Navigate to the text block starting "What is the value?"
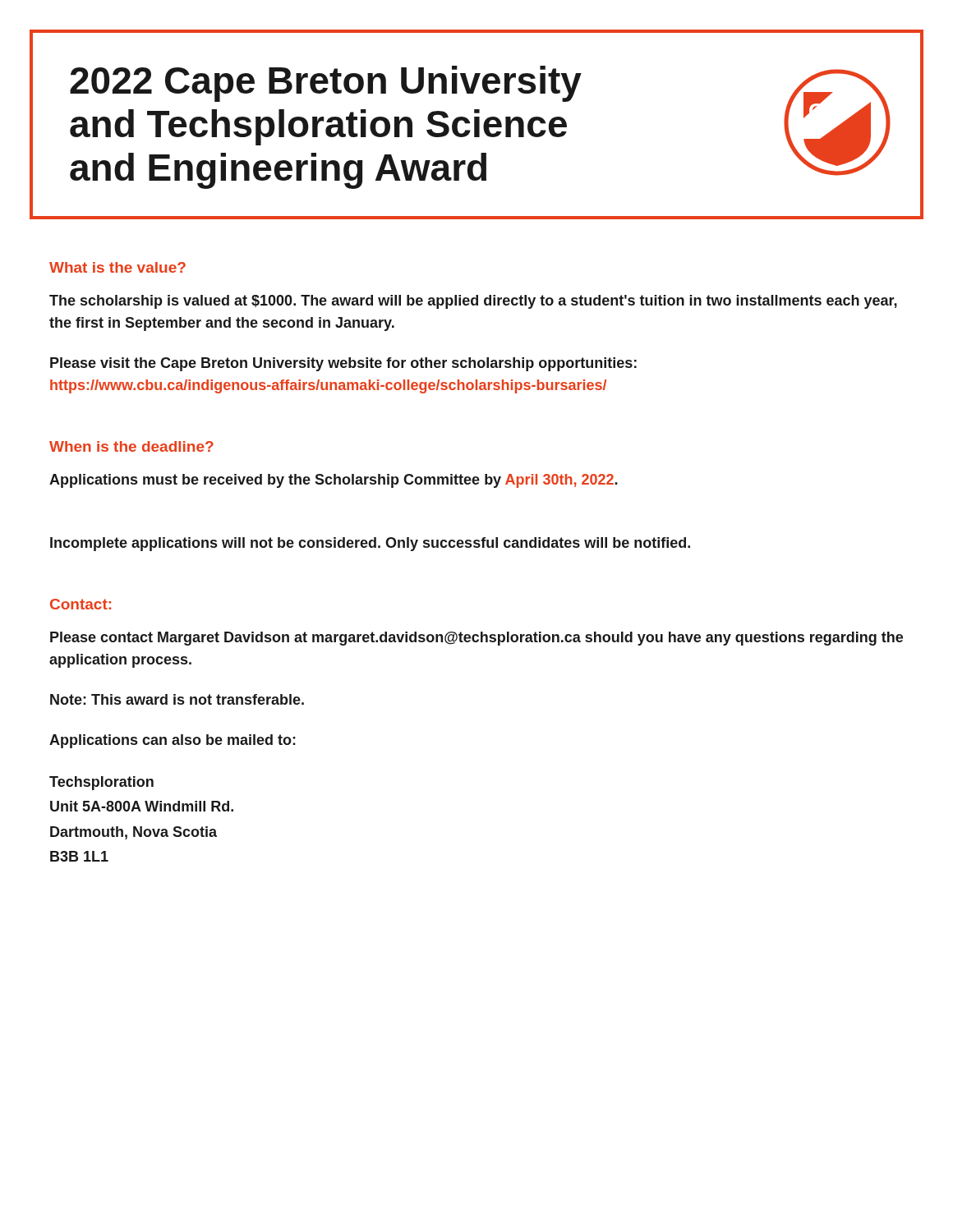 [x=118, y=267]
